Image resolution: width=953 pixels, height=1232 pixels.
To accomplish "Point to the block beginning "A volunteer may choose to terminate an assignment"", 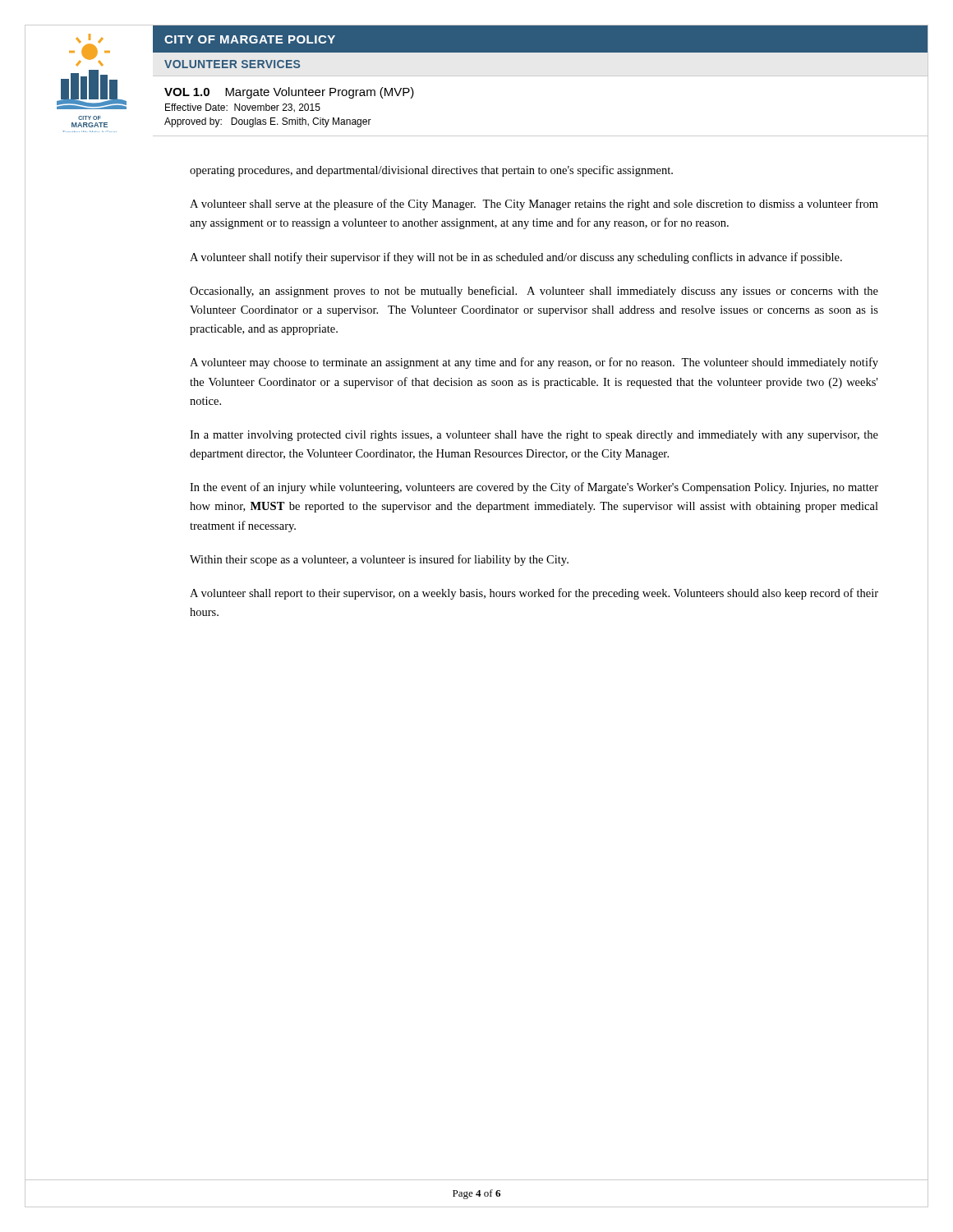I will (x=534, y=382).
